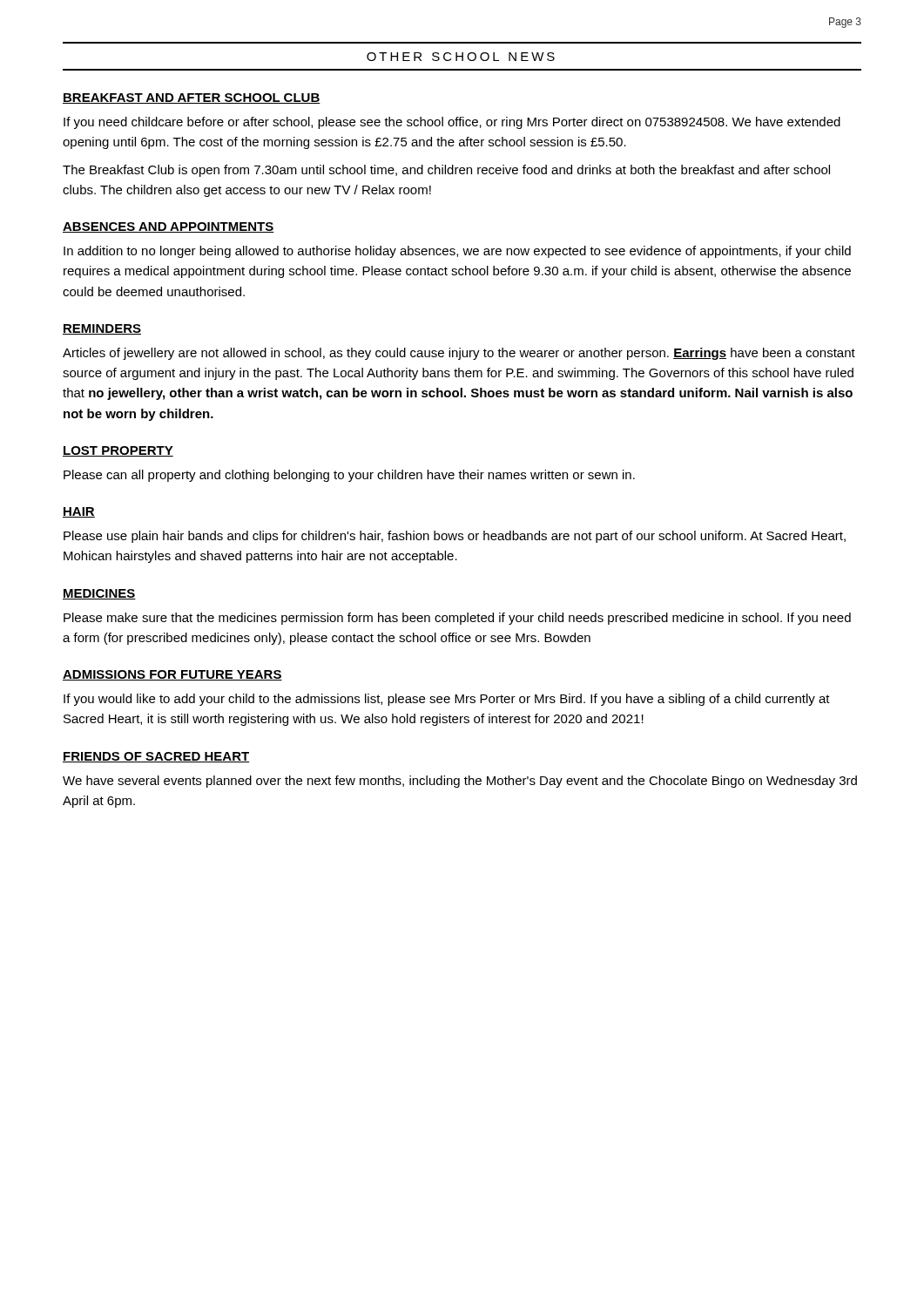
Task: Locate the title with the text "OTHER SCHOOL NEWS"
Action: pyautogui.click(x=462, y=56)
